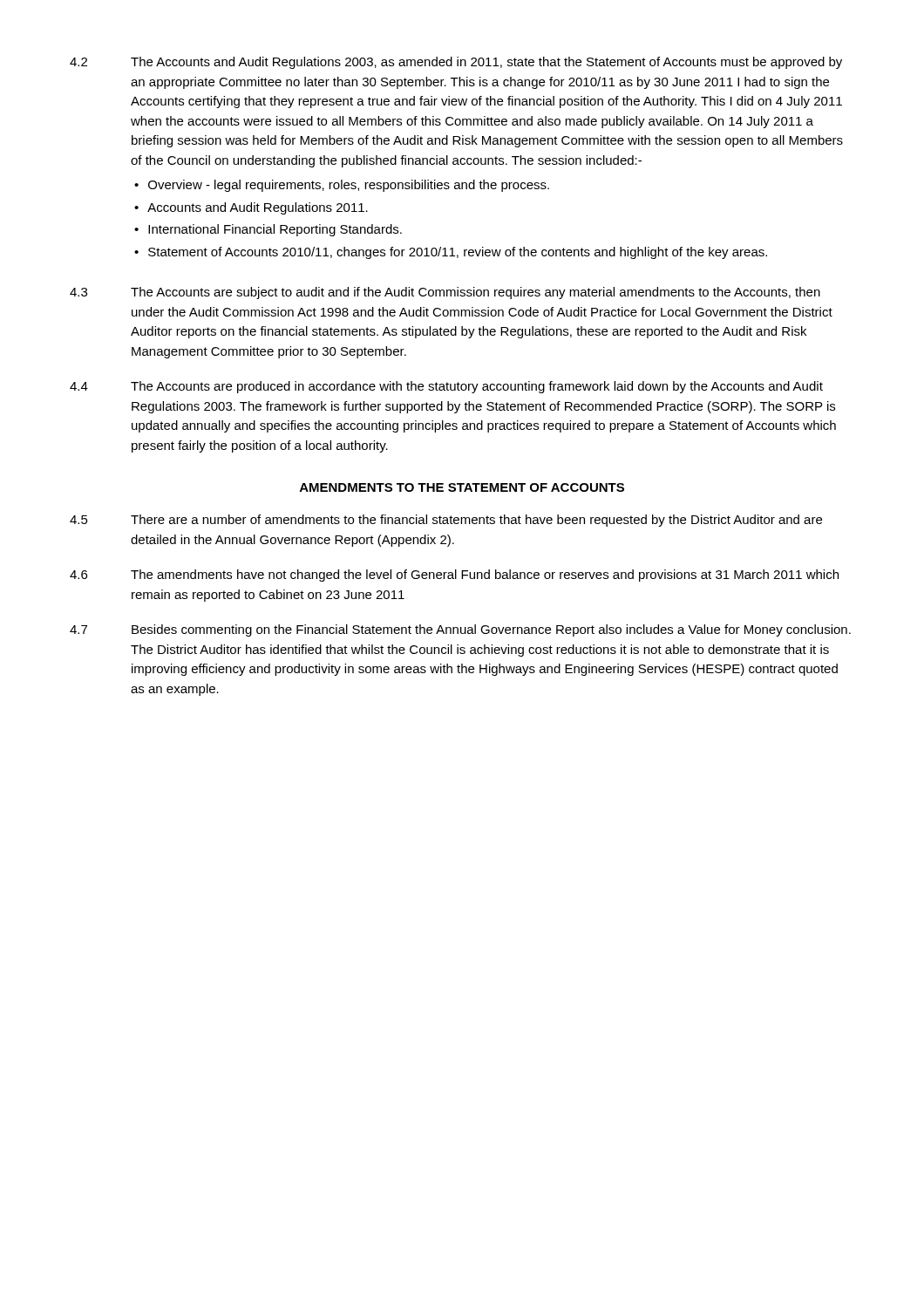Find the text block starting "4 The Accounts"

462,416
